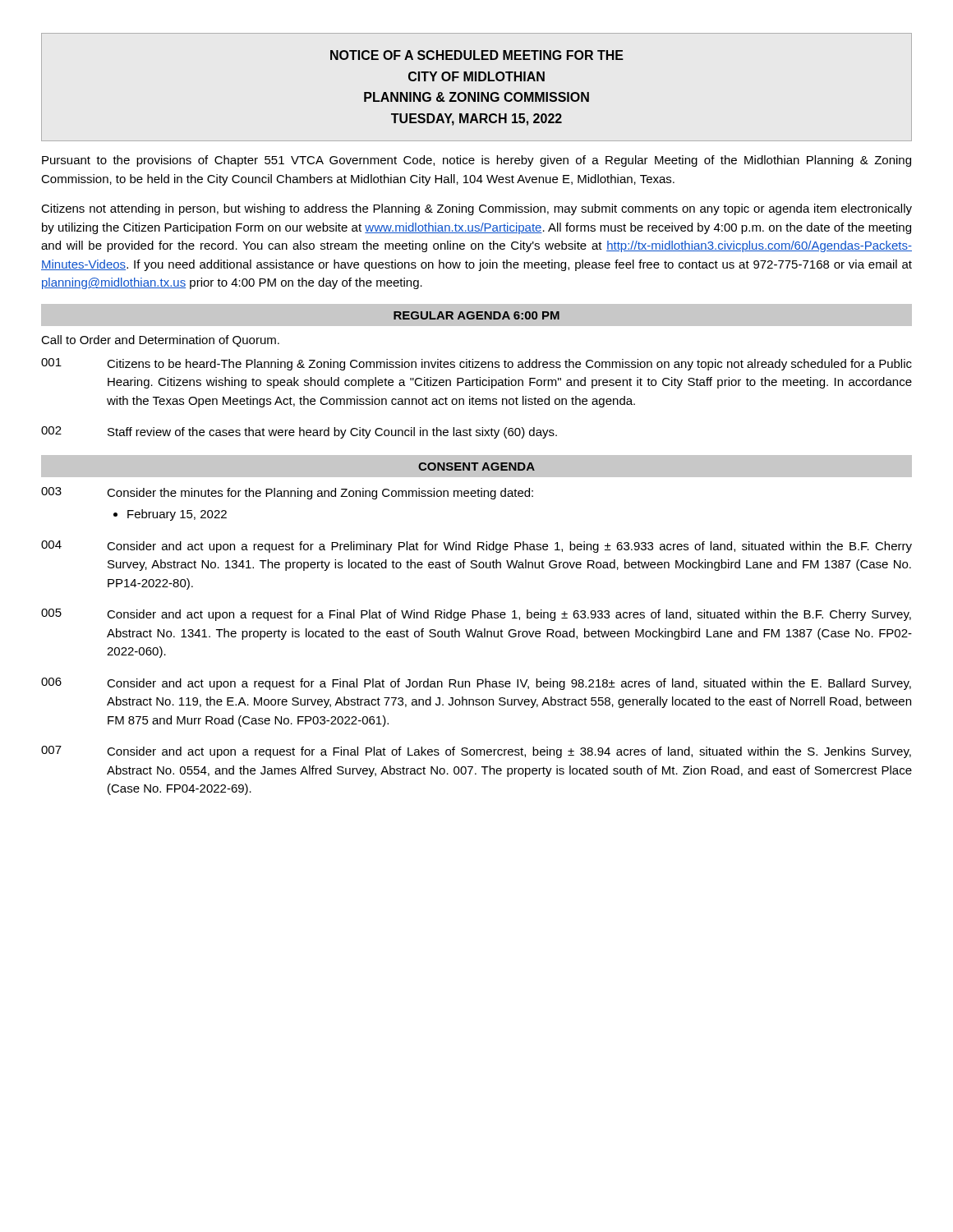Point to the text starting "007 Consider and act"
953x1232 pixels.
point(476,770)
